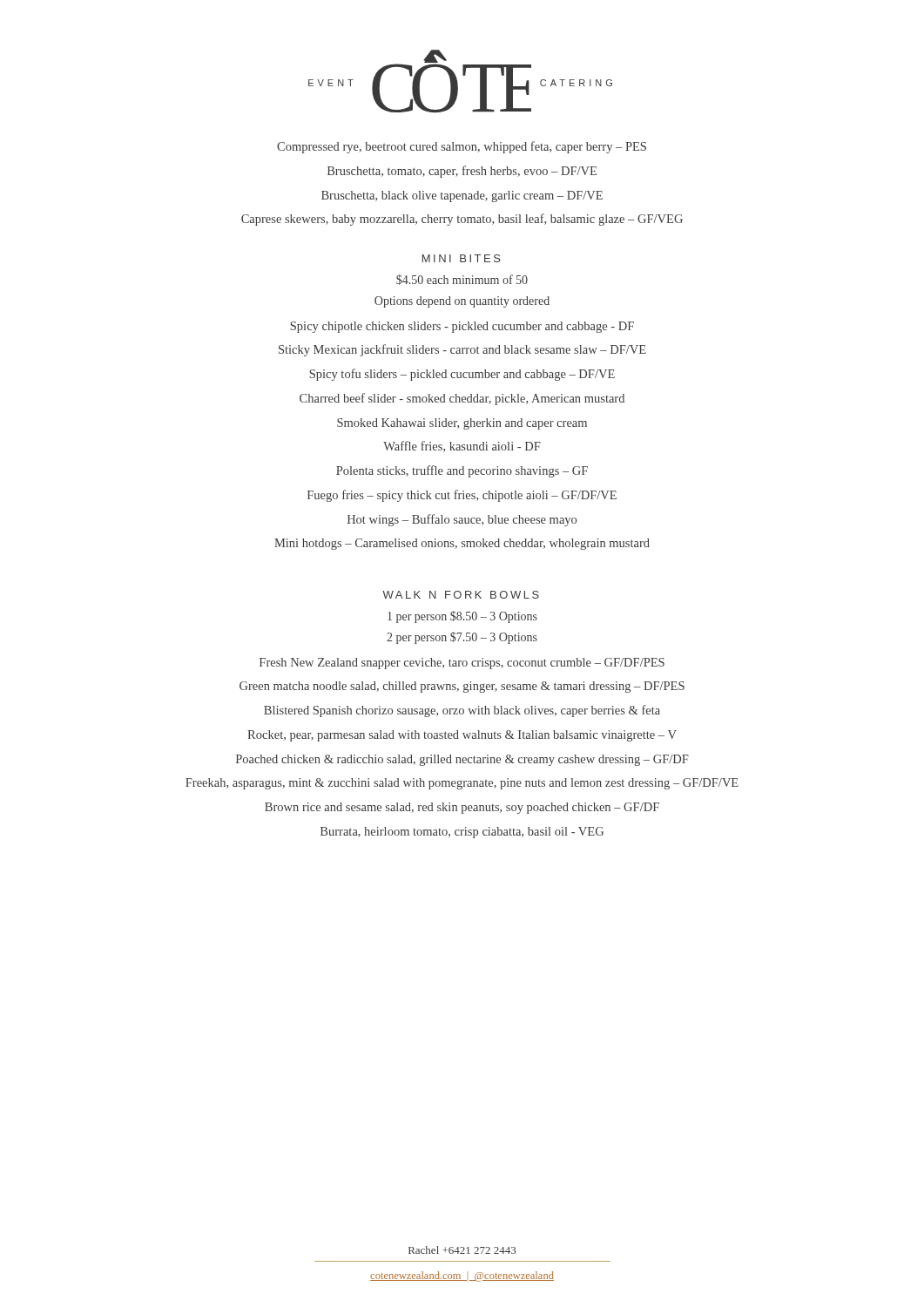924x1307 pixels.
Task: Locate the logo
Action: point(462,61)
